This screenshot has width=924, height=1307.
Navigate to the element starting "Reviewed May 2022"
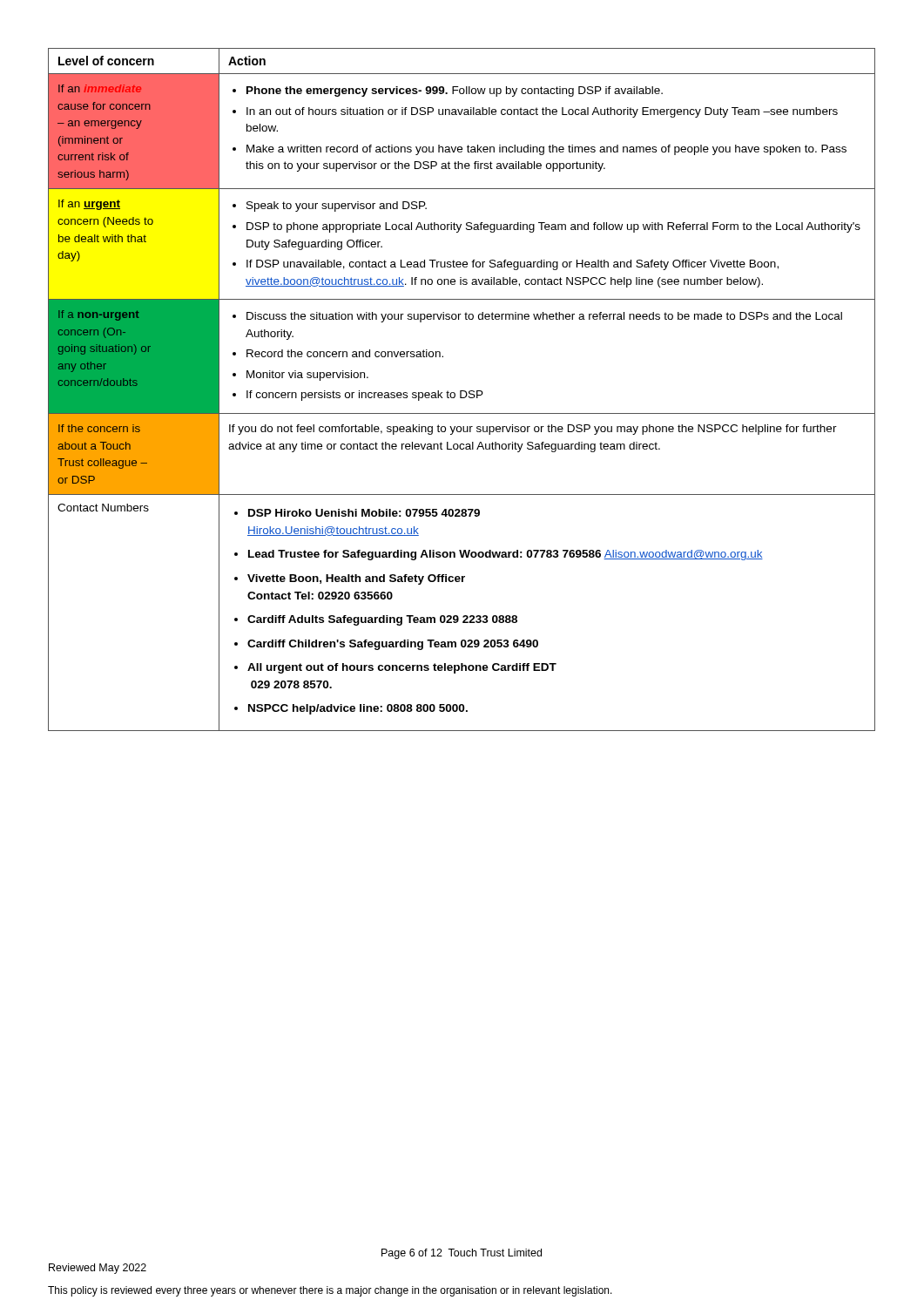point(97,1268)
